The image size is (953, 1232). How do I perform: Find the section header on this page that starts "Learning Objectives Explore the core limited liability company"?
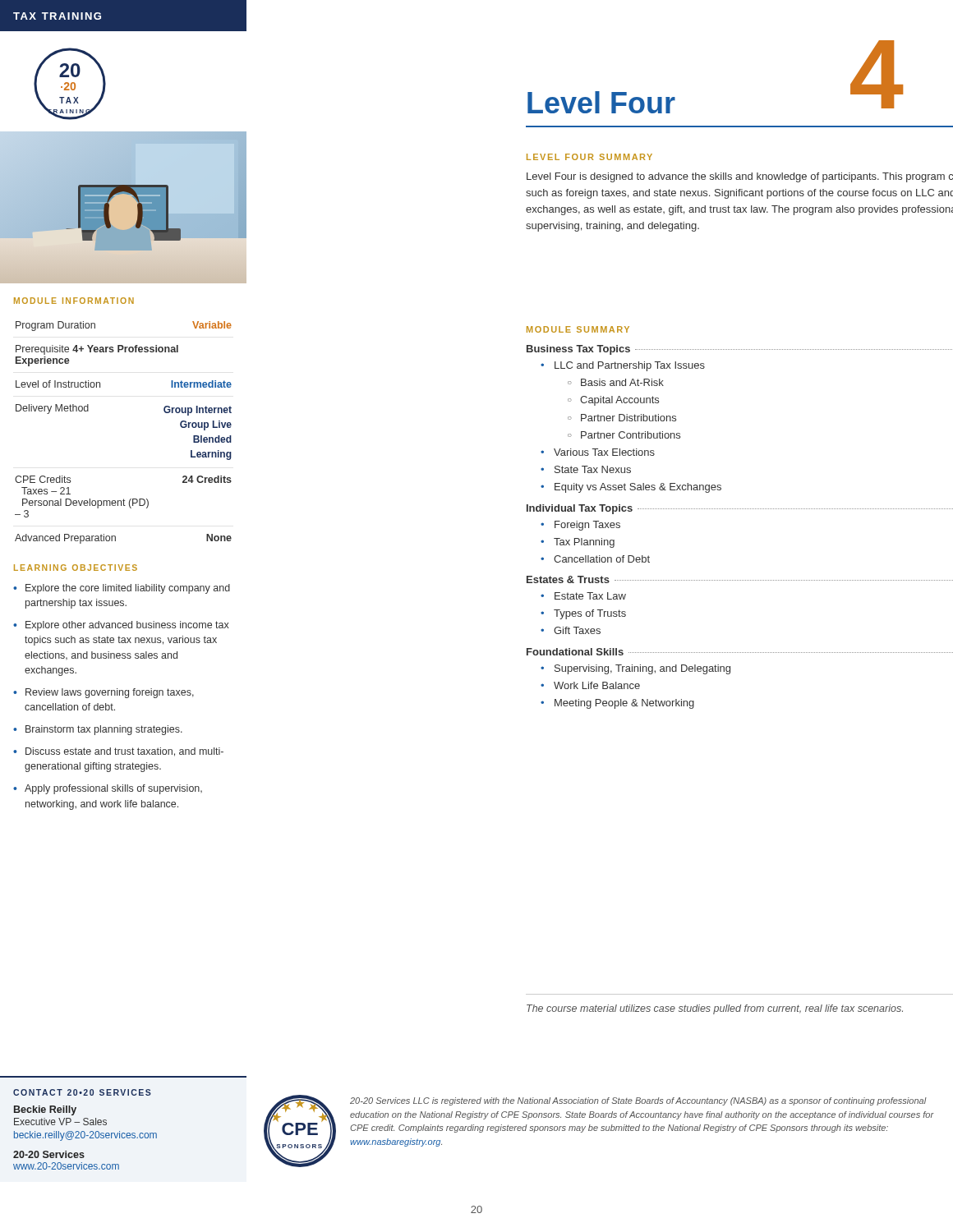[x=123, y=687]
